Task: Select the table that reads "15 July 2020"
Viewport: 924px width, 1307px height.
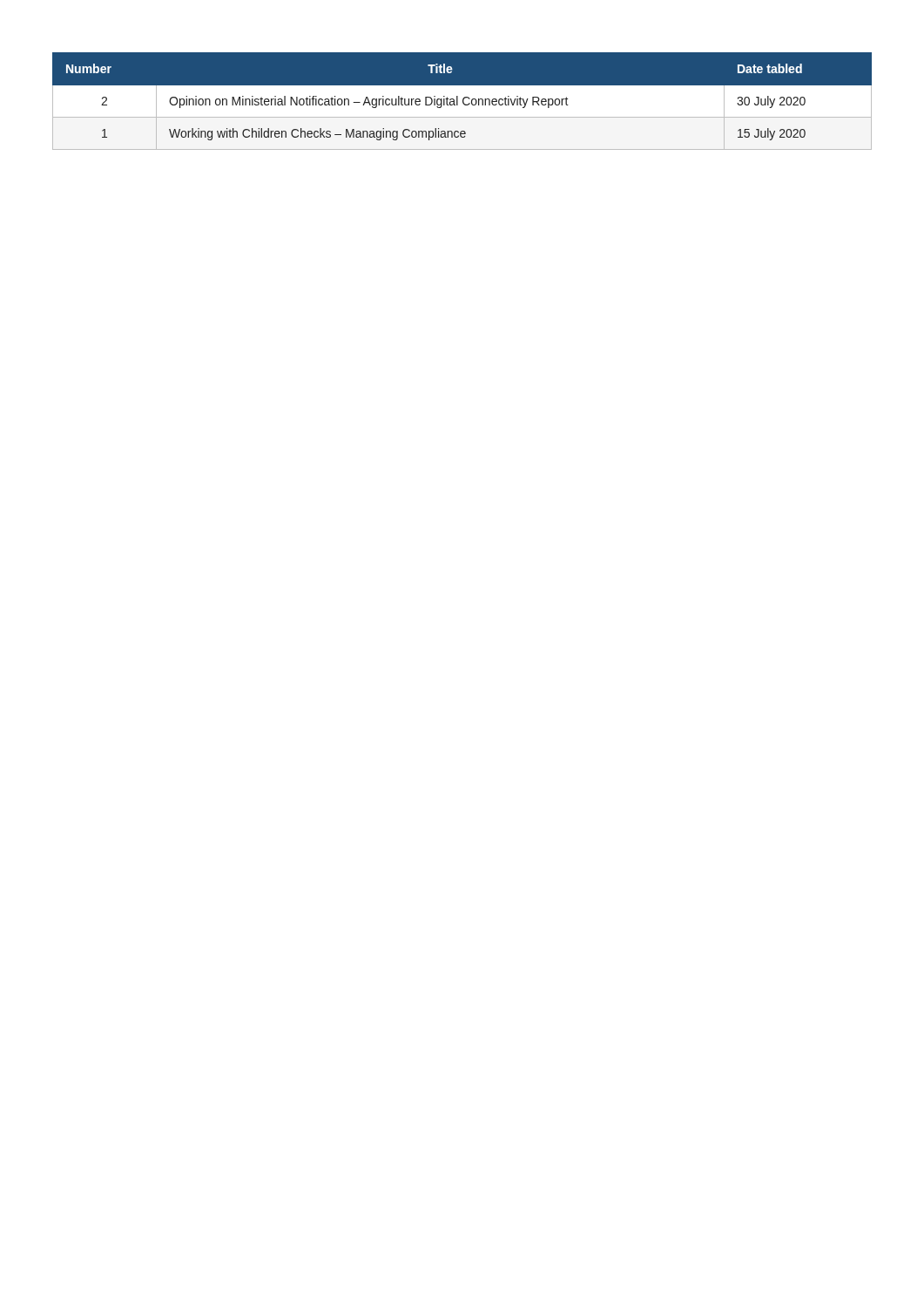Action: [x=462, y=101]
